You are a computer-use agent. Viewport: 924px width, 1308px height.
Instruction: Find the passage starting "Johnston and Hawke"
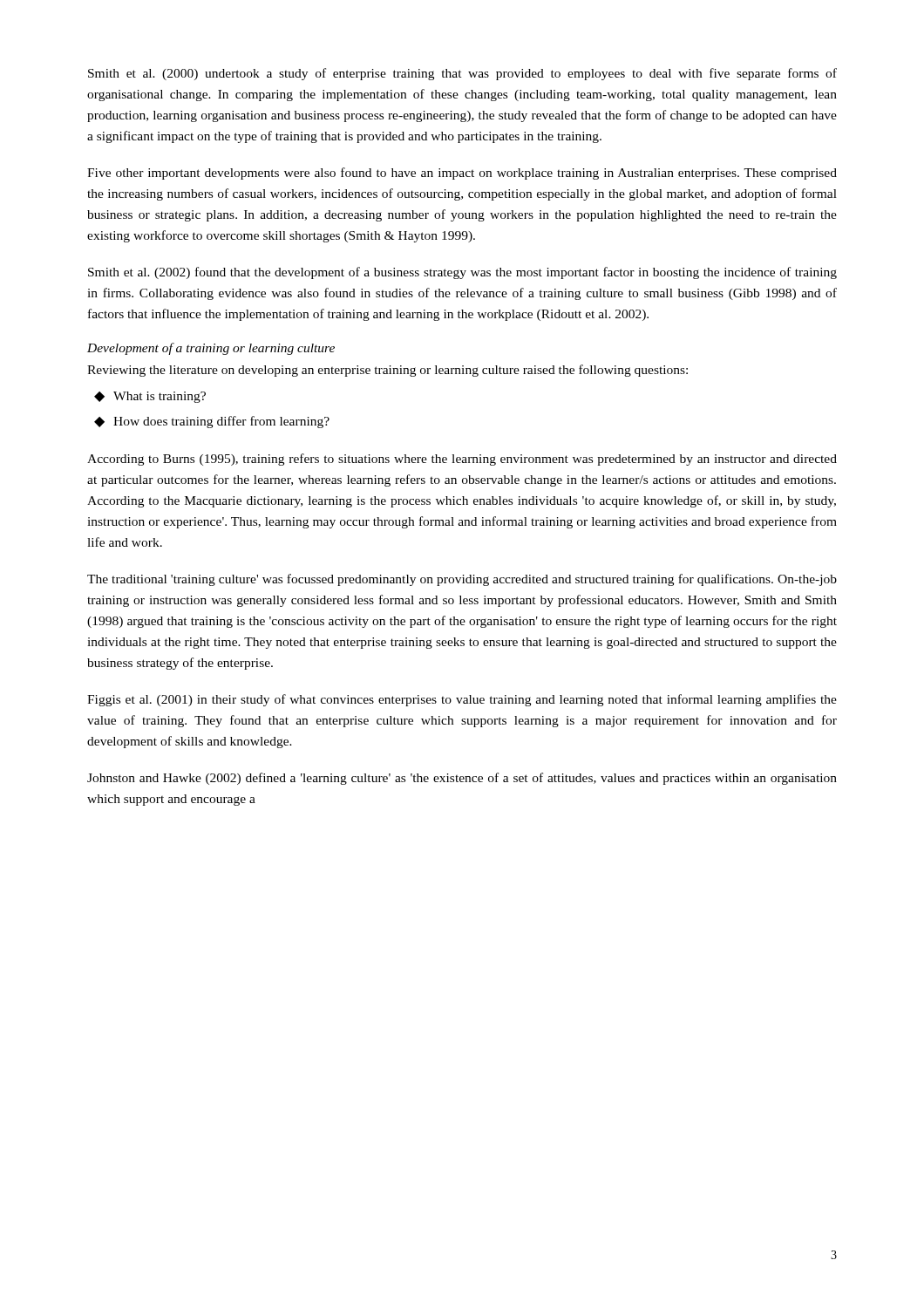coord(462,788)
